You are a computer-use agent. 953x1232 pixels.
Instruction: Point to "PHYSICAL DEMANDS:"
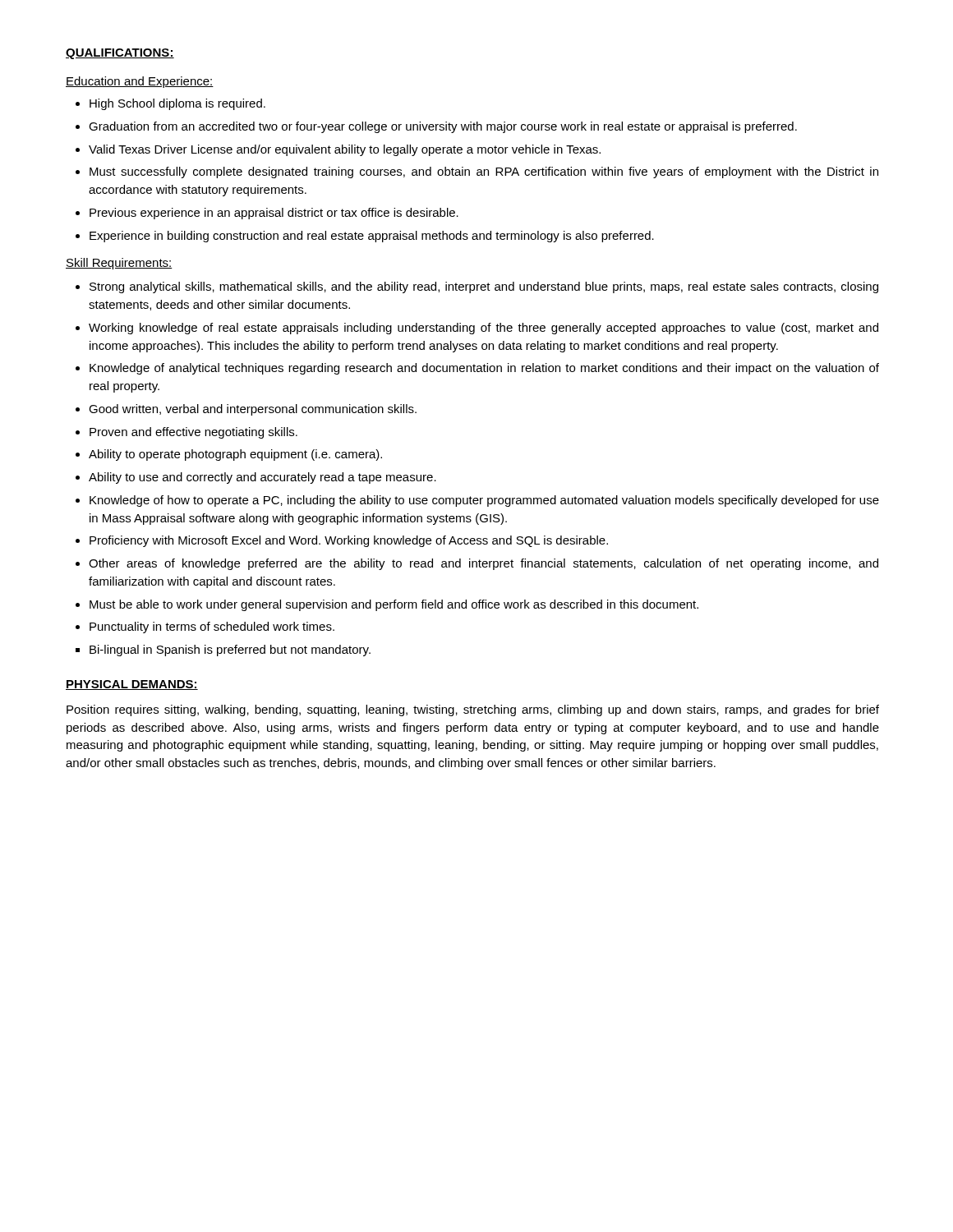point(132,684)
